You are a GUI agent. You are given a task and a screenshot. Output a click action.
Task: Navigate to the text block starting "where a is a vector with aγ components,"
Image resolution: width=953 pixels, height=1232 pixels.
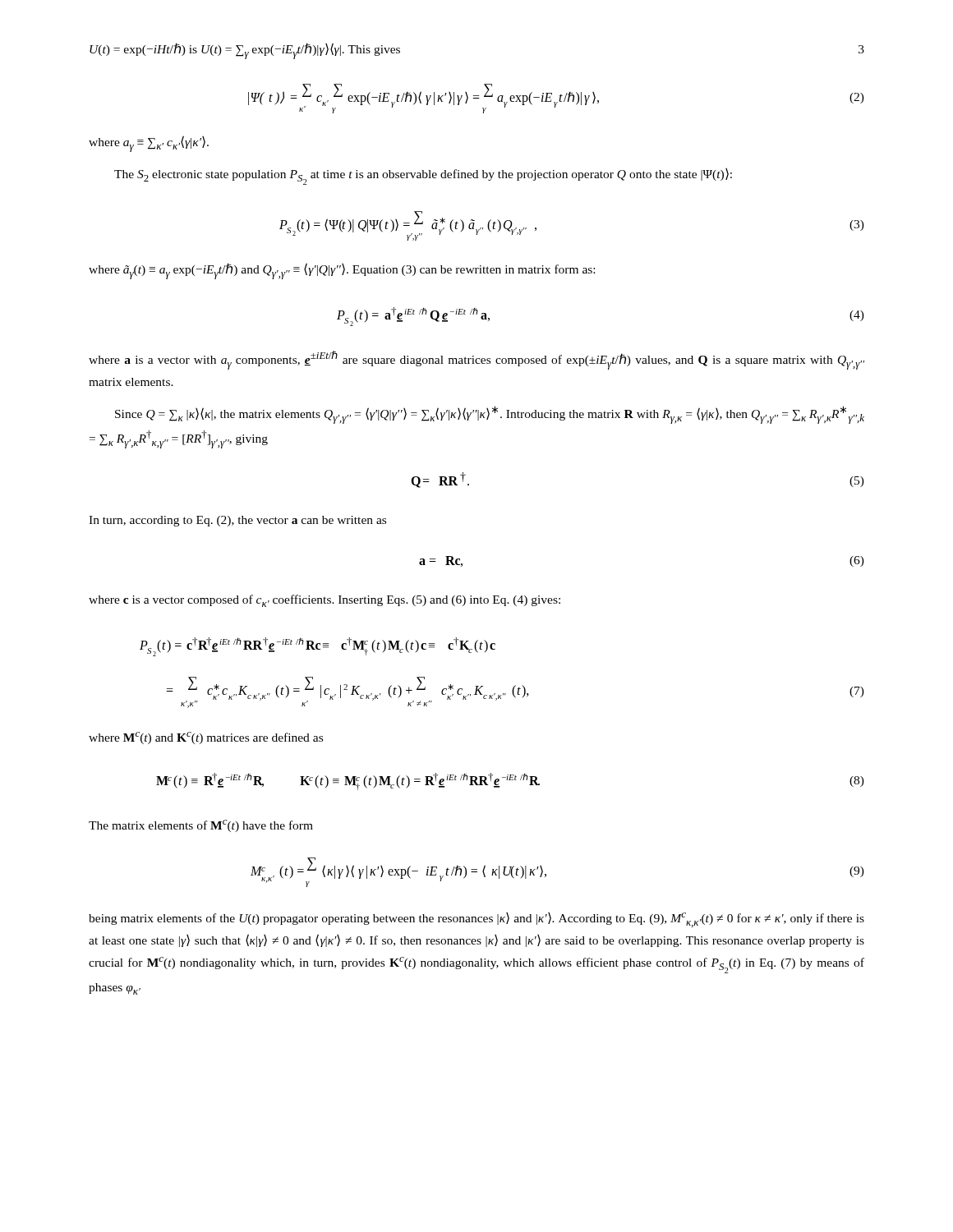coord(476,369)
